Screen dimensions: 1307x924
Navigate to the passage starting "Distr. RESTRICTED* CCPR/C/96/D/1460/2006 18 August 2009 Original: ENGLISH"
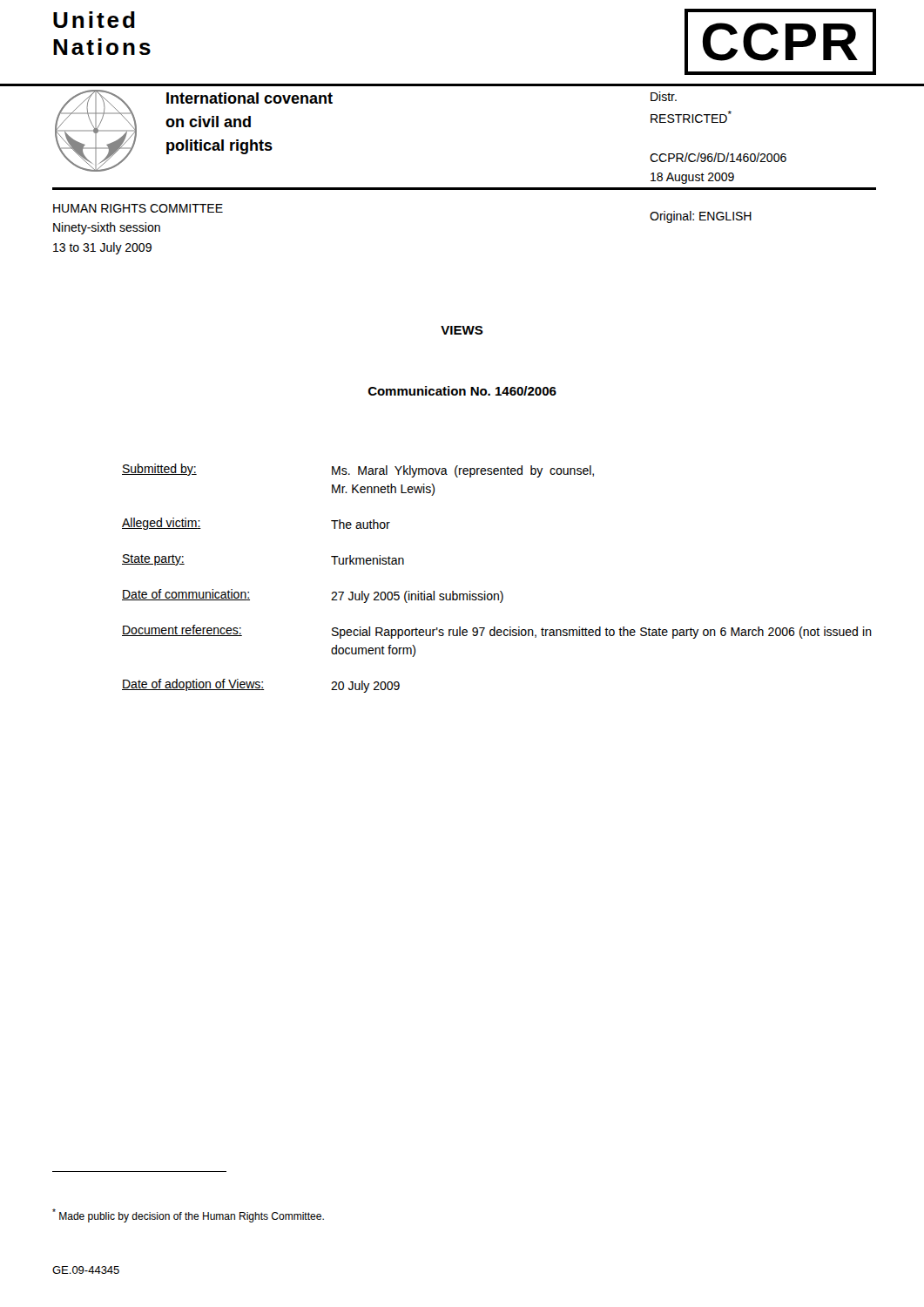pos(718,156)
